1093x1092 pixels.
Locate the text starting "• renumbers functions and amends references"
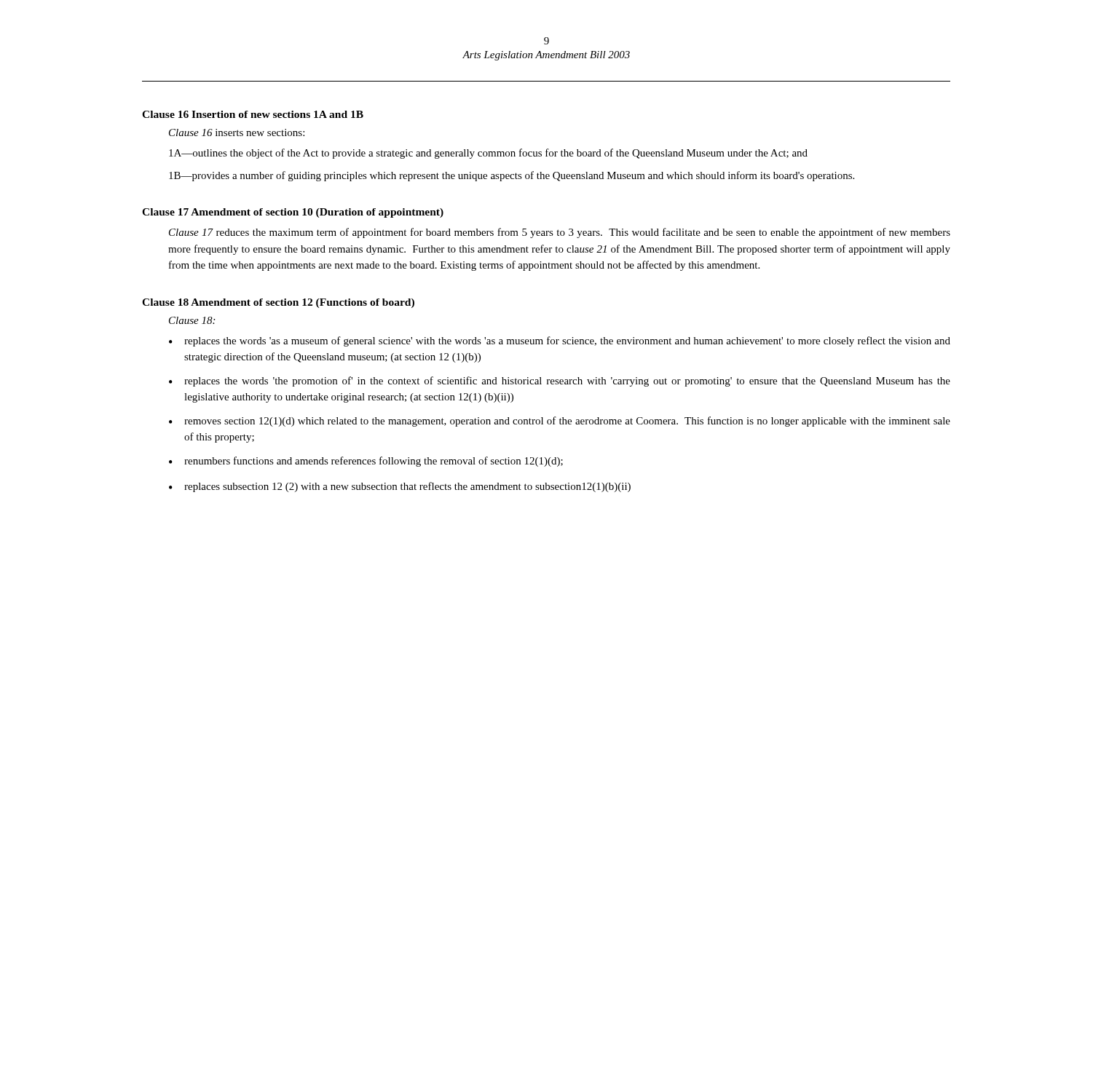coord(559,462)
